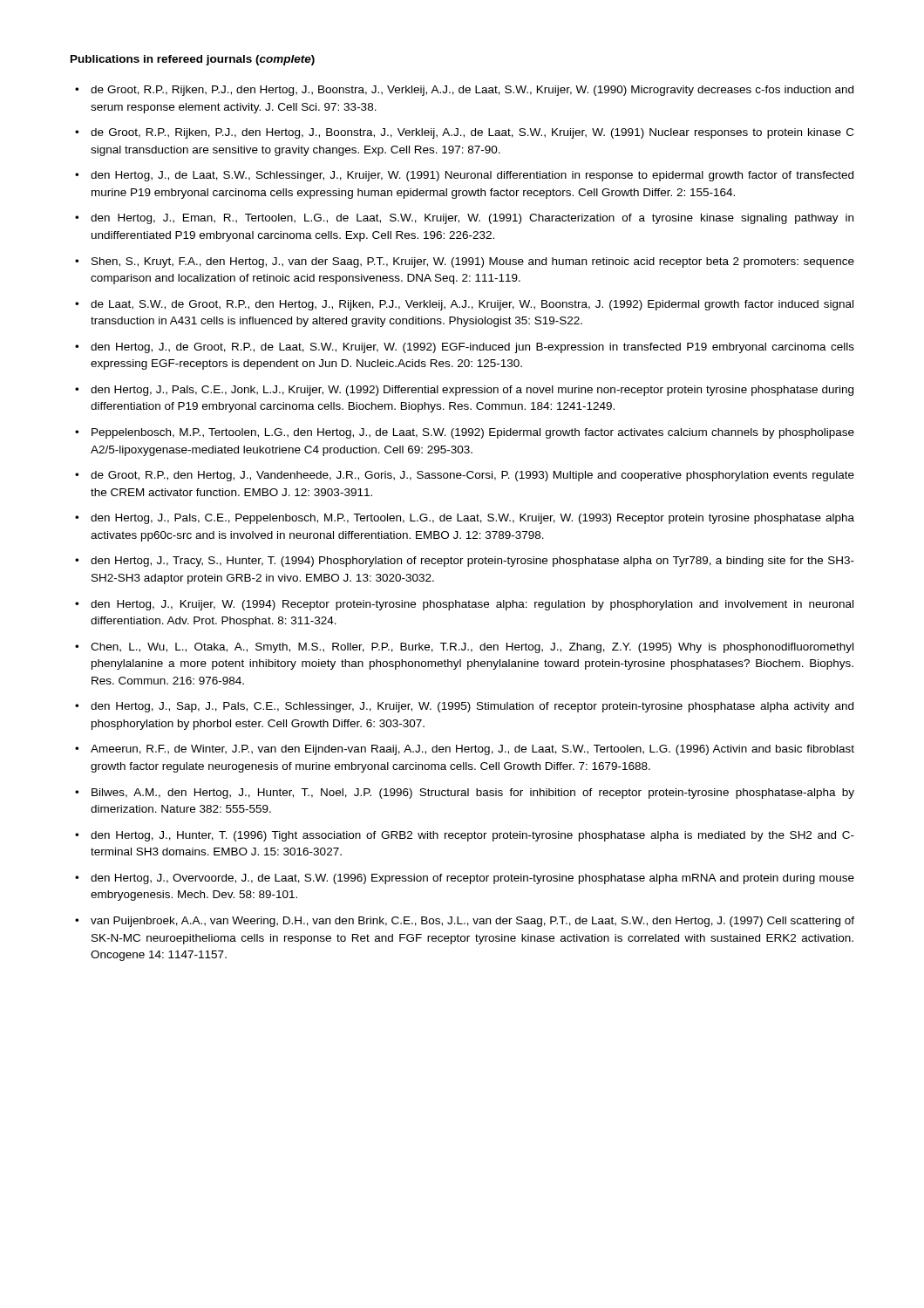Select the region starting "Peppelenbosch, M.P., Tertoolen, L.G., den"
Screen dimensions: 1308x924
pyautogui.click(x=472, y=441)
